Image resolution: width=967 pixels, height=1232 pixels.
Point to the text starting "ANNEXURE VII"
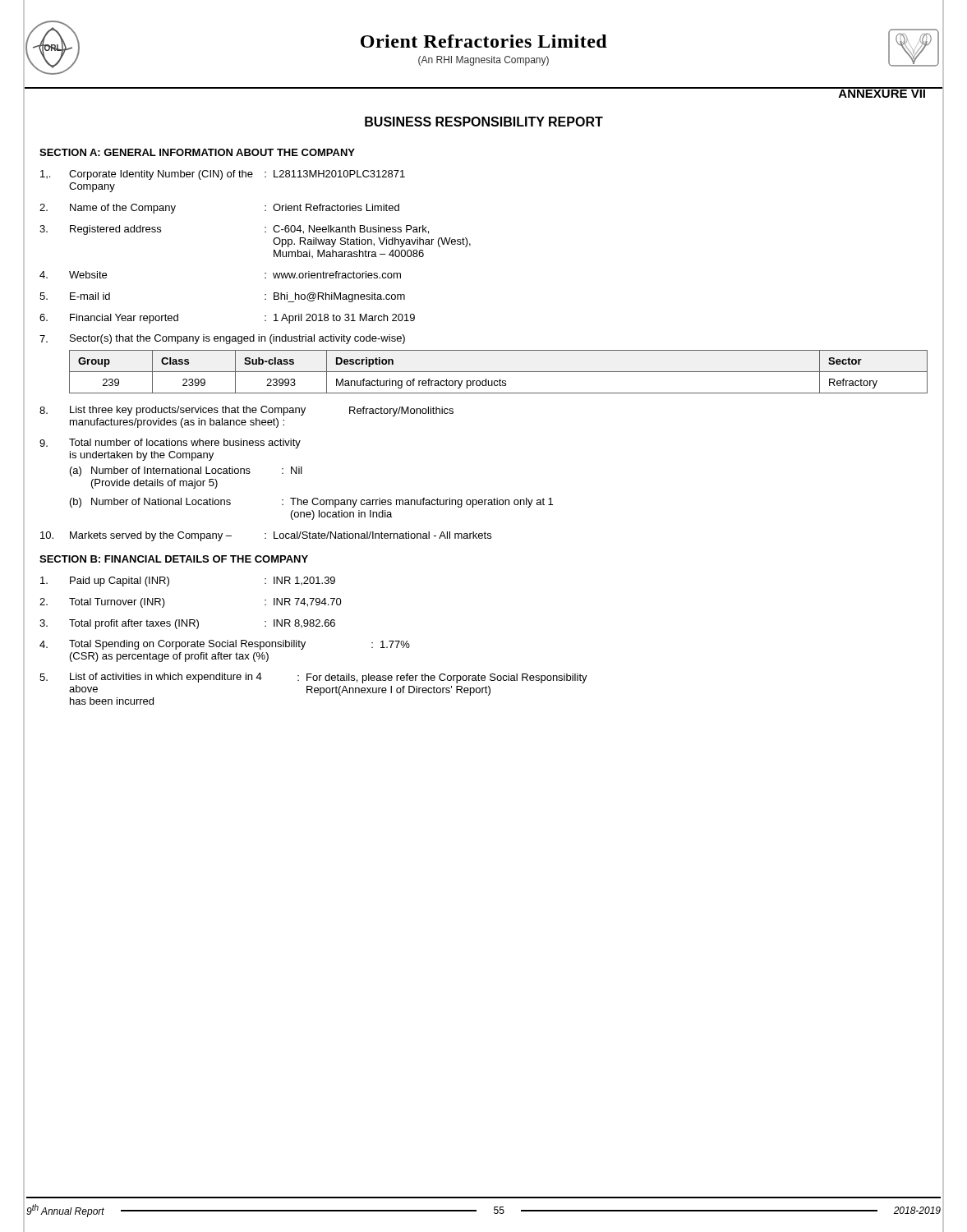(x=882, y=93)
